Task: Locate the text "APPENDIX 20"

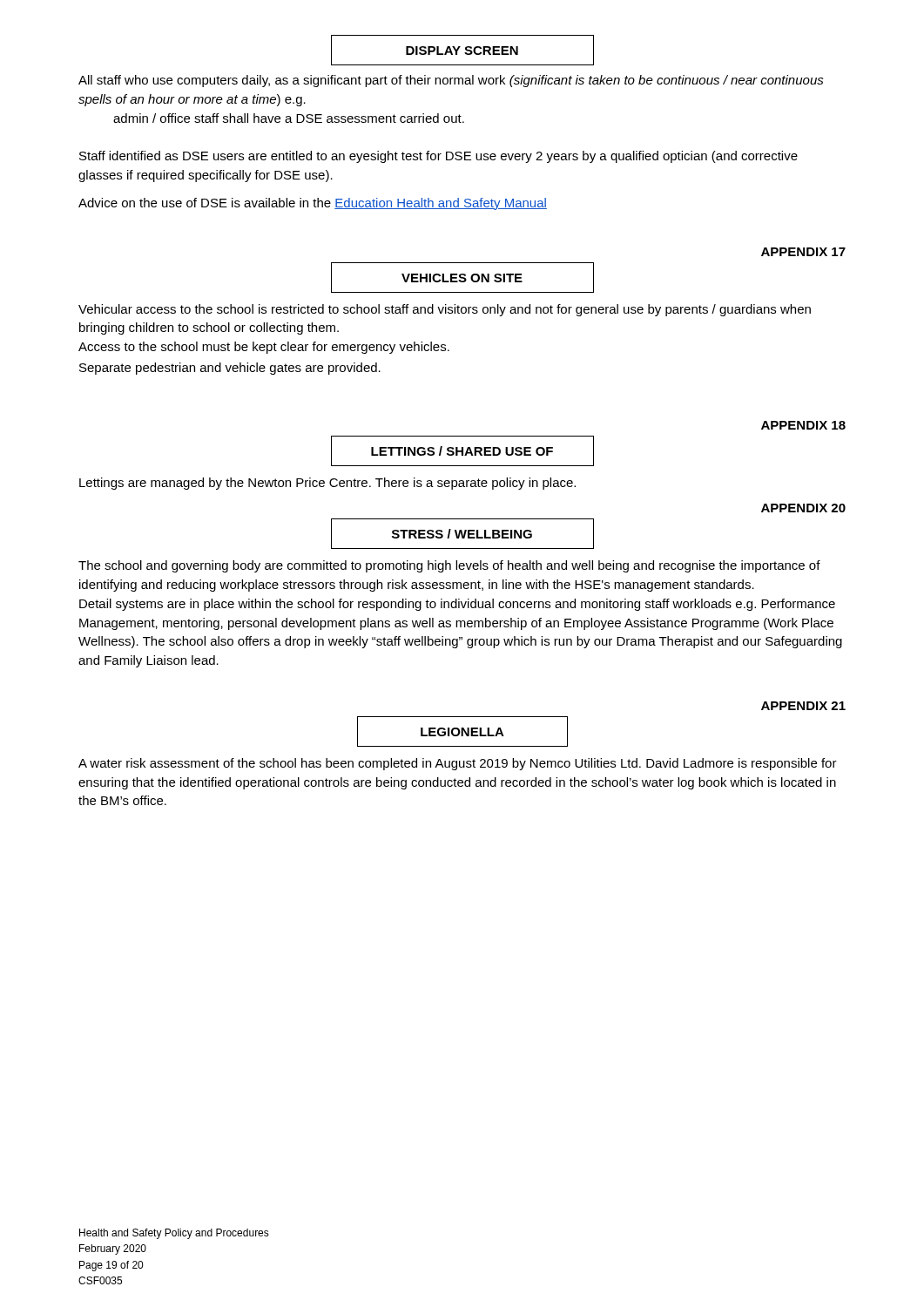Action: 803,508
